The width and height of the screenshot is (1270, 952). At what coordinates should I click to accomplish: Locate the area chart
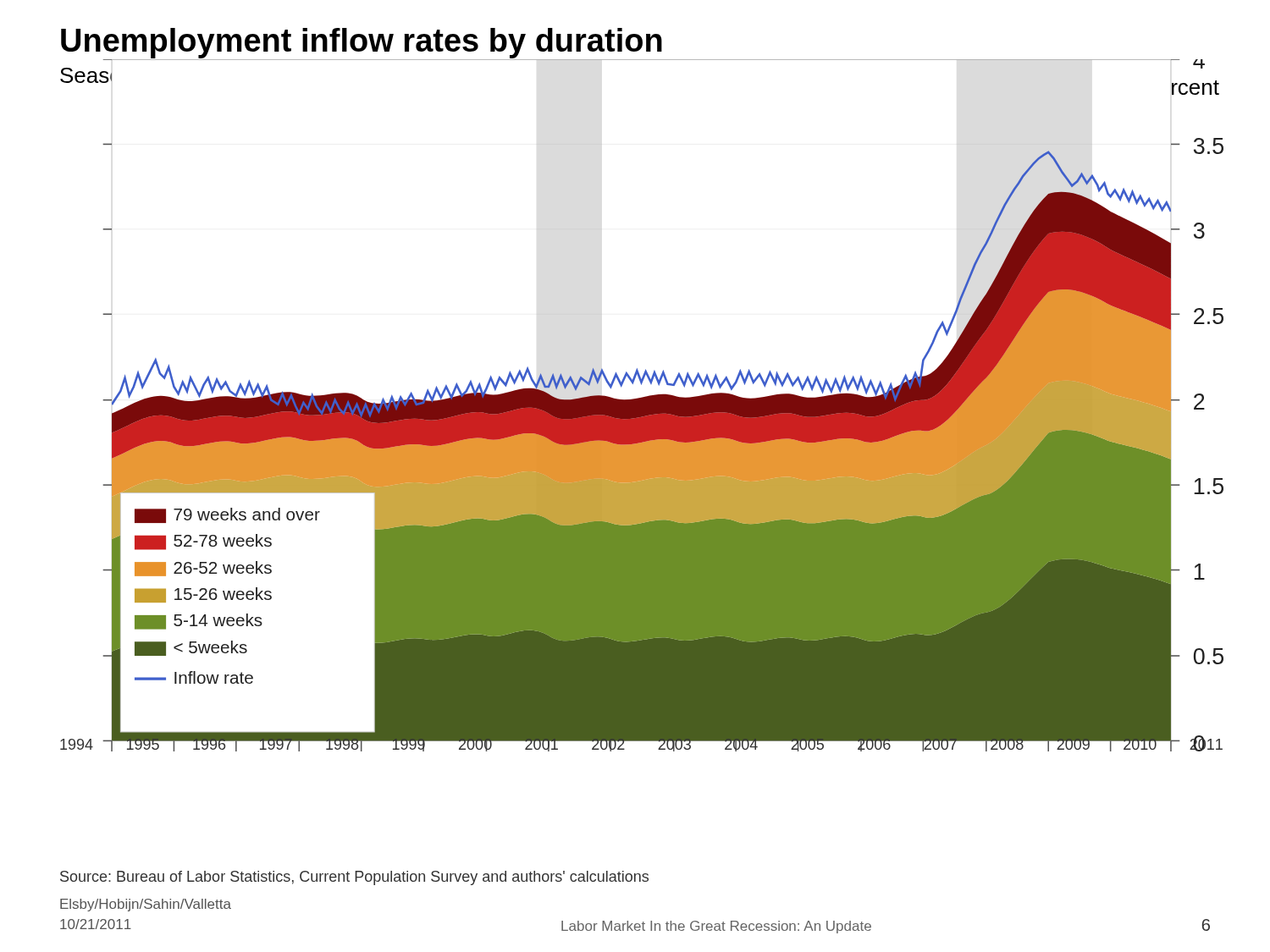[x=641, y=444]
